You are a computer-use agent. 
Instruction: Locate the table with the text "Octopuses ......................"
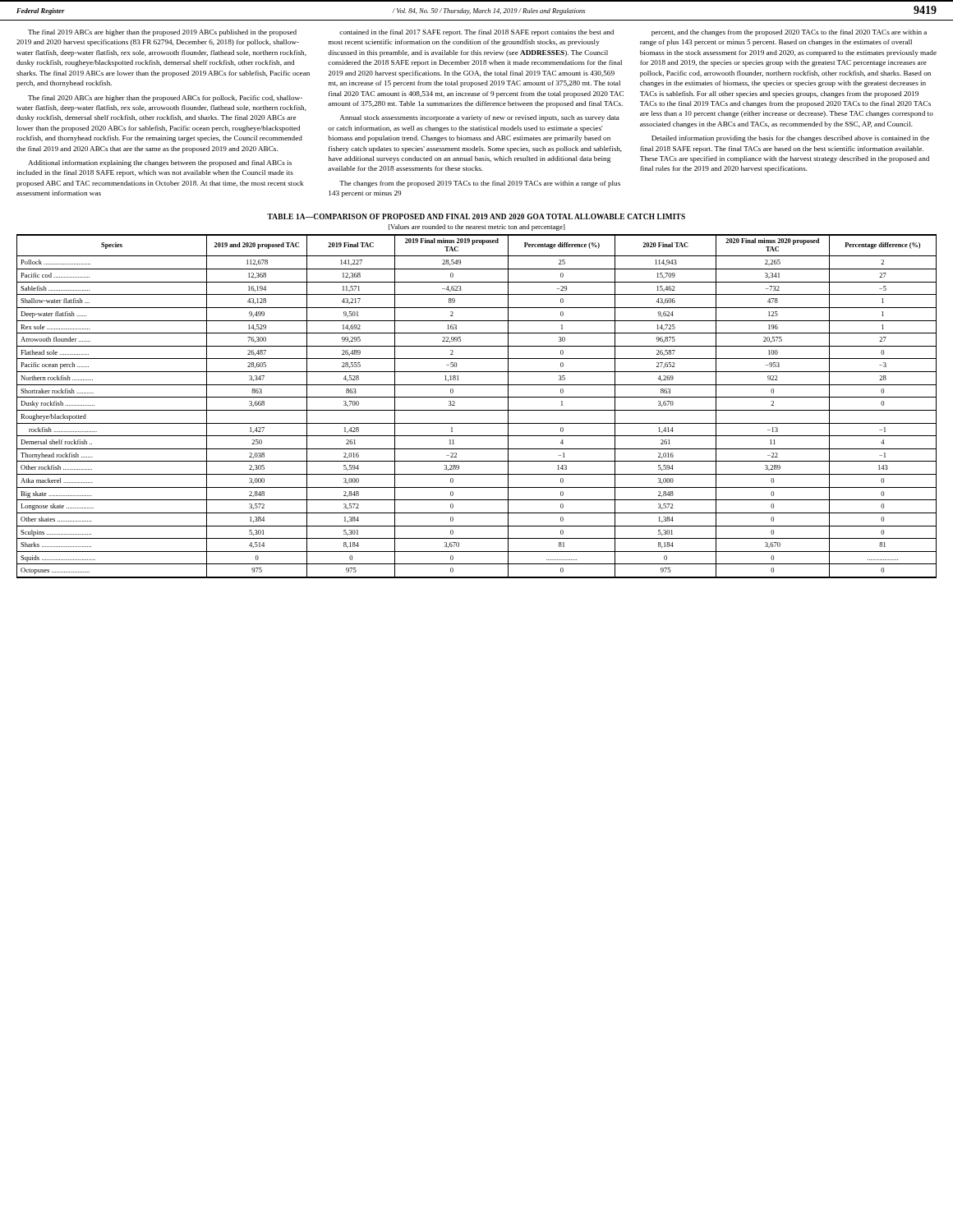point(476,406)
